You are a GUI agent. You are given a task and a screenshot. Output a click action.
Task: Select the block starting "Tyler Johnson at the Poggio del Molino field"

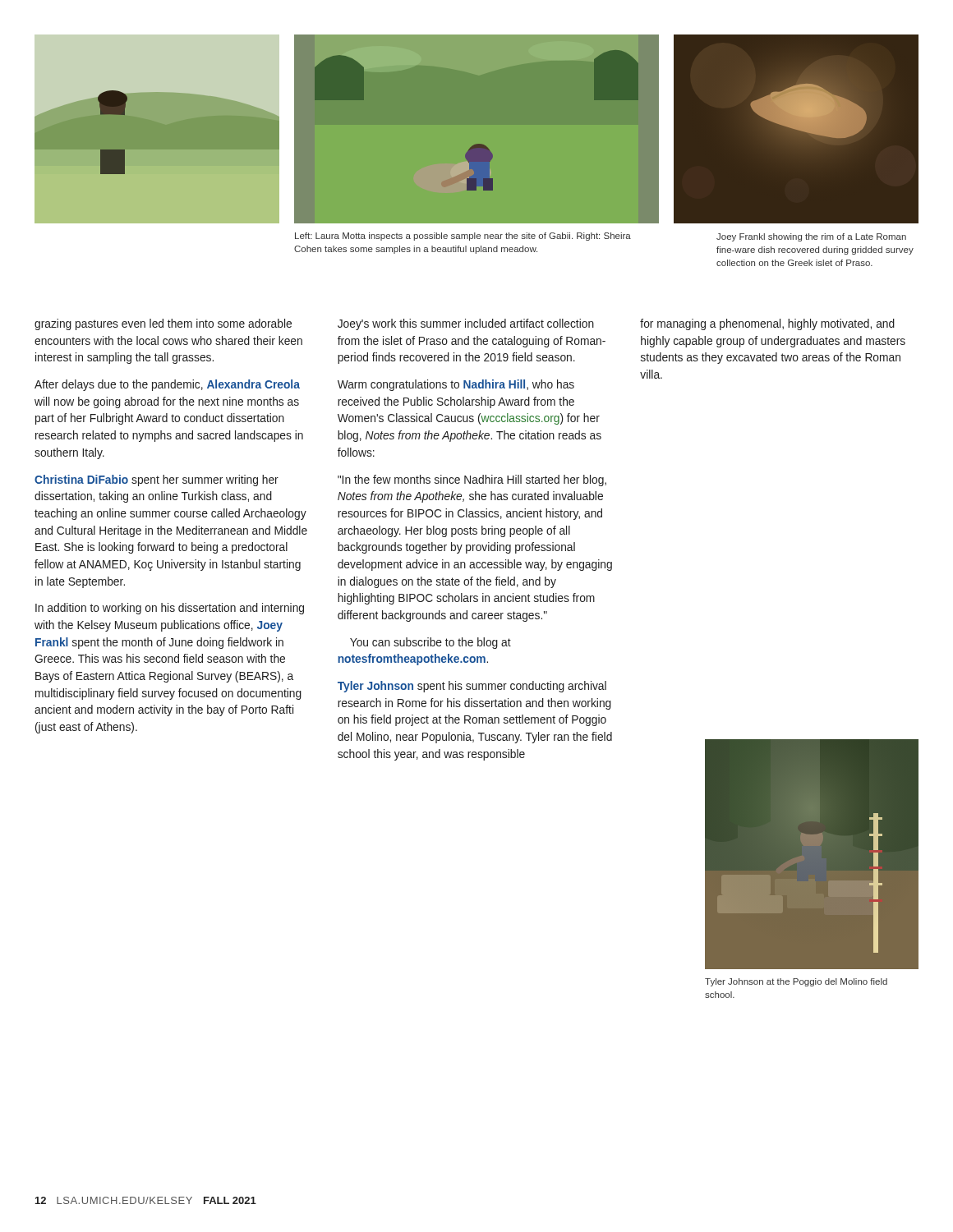tap(796, 988)
